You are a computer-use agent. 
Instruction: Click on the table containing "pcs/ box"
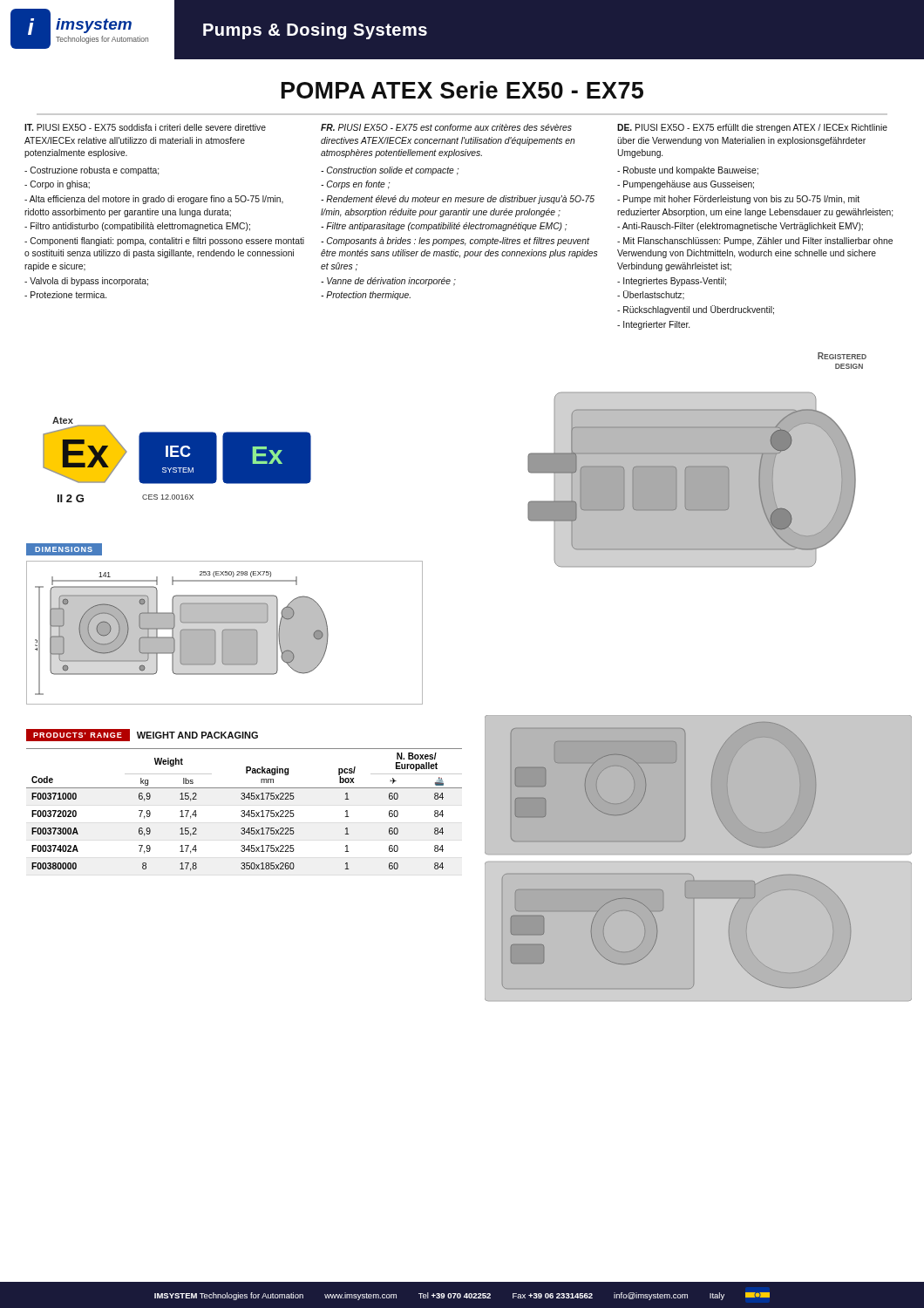tap(244, 812)
